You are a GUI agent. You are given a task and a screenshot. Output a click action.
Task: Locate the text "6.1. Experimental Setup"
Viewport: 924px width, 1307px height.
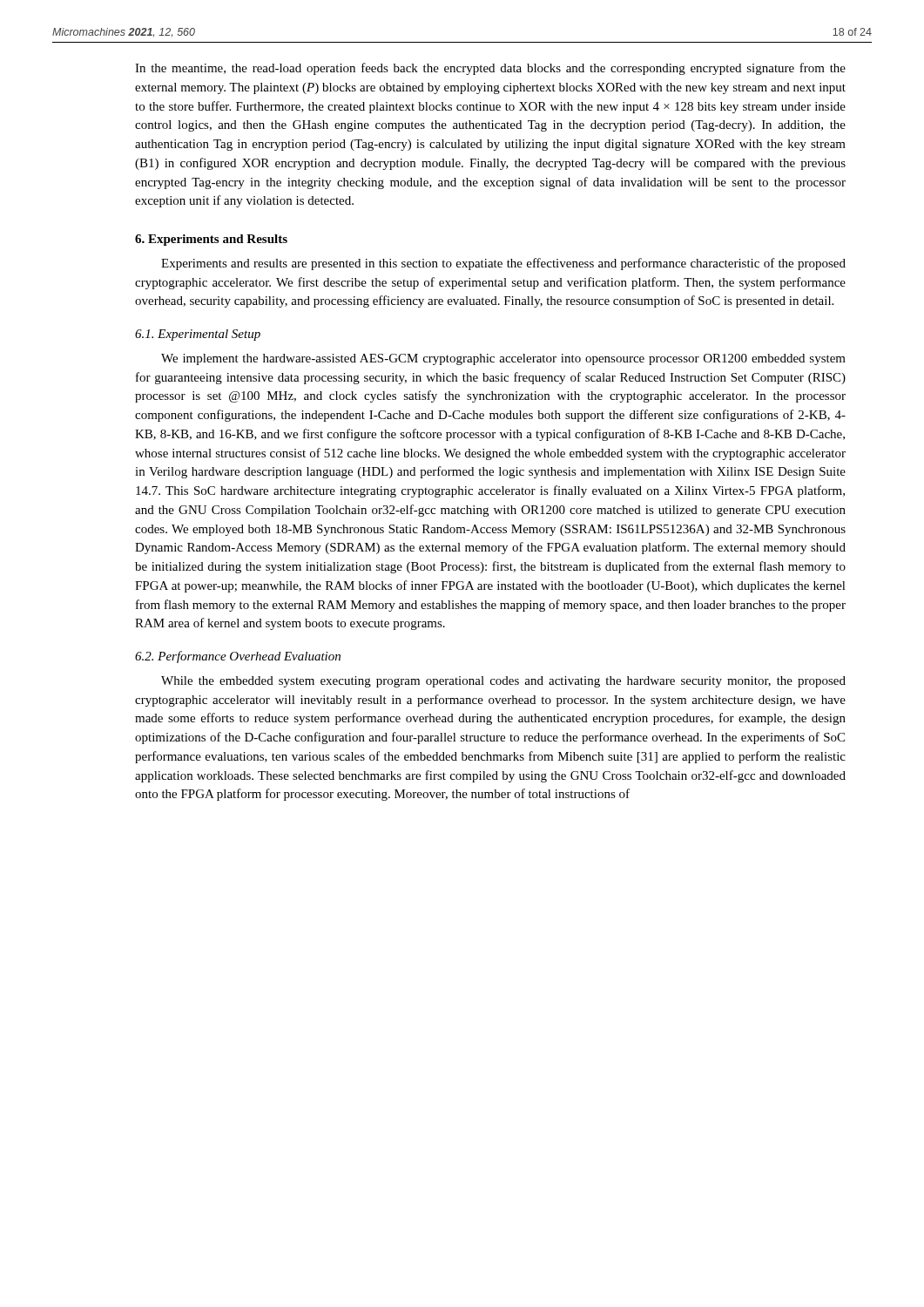198,334
